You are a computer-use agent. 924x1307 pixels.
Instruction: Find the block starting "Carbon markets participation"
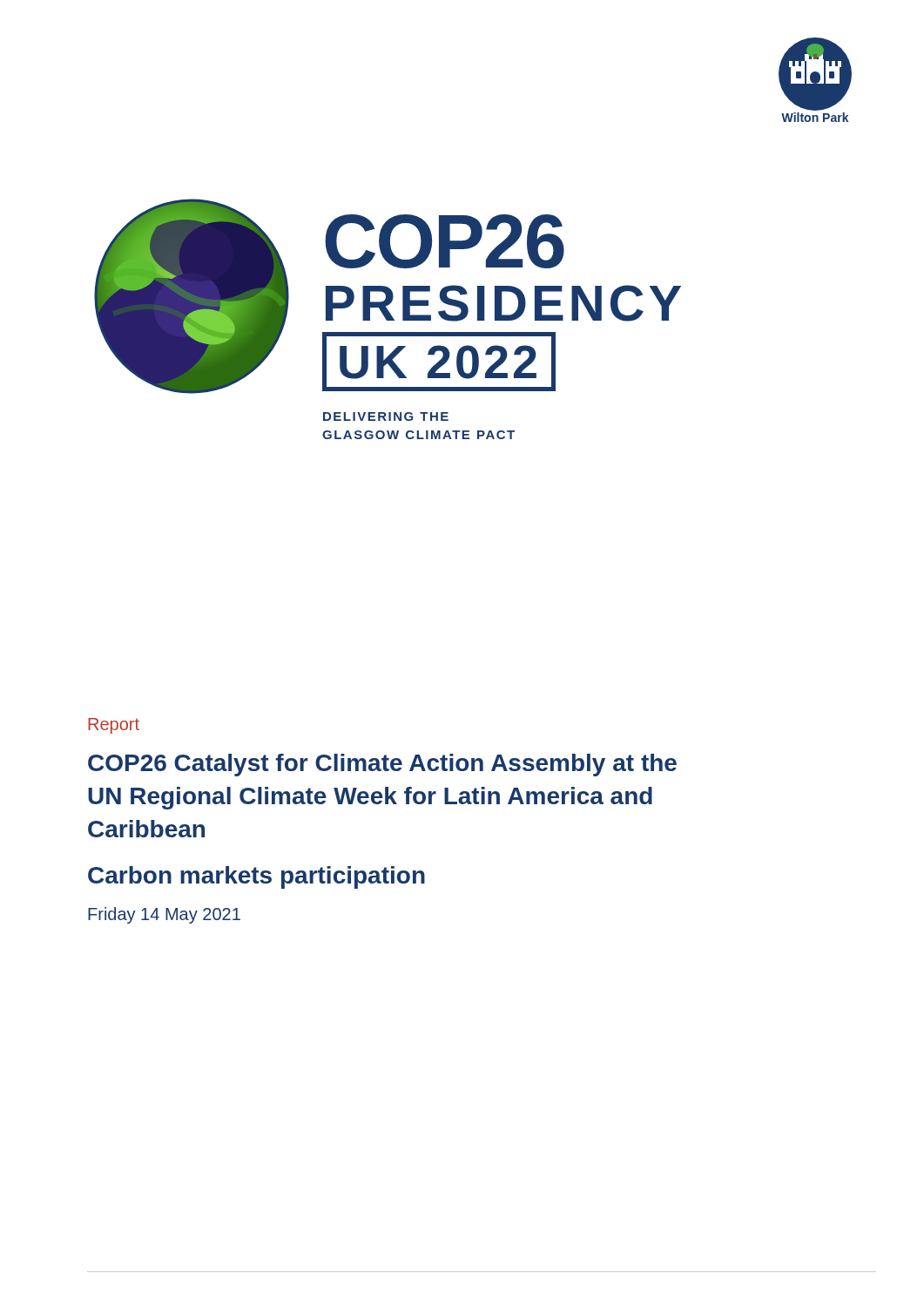tap(257, 876)
